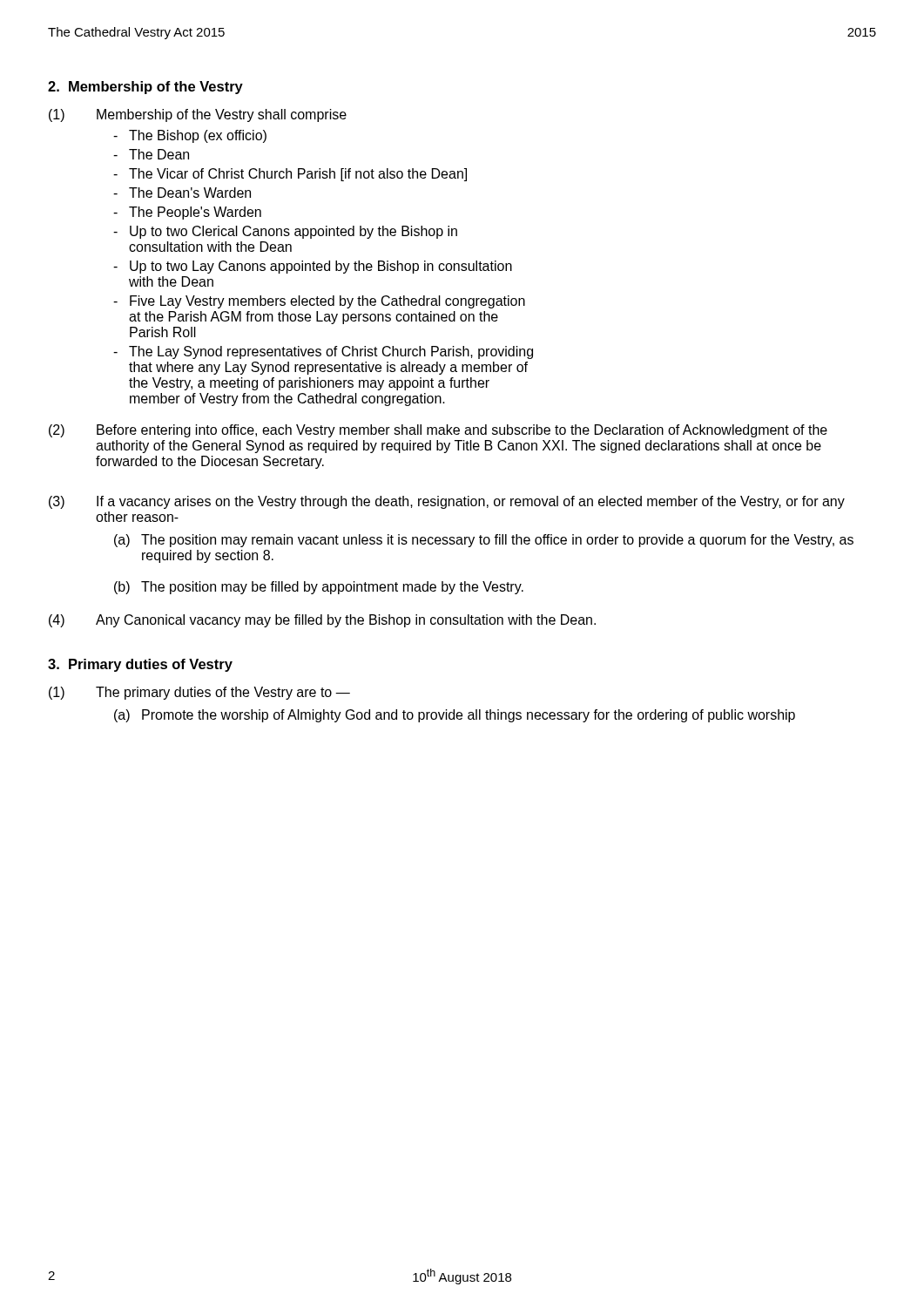The width and height of the screenshot is (924, 1307).
Task: Find the list item with the text "(a) Promote the worship"
Action: 495,715
